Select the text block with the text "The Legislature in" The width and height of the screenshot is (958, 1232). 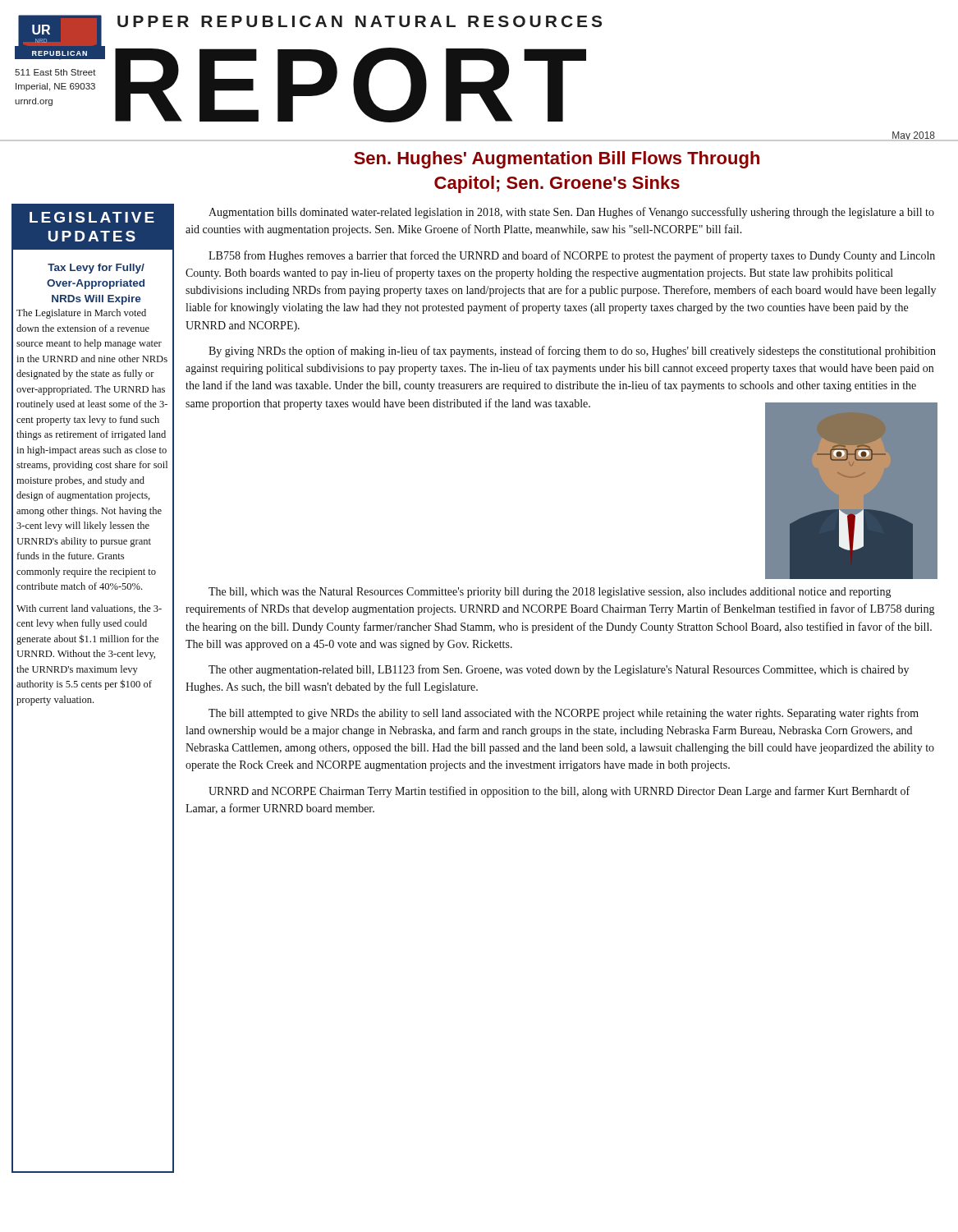(x=93, y=506)
